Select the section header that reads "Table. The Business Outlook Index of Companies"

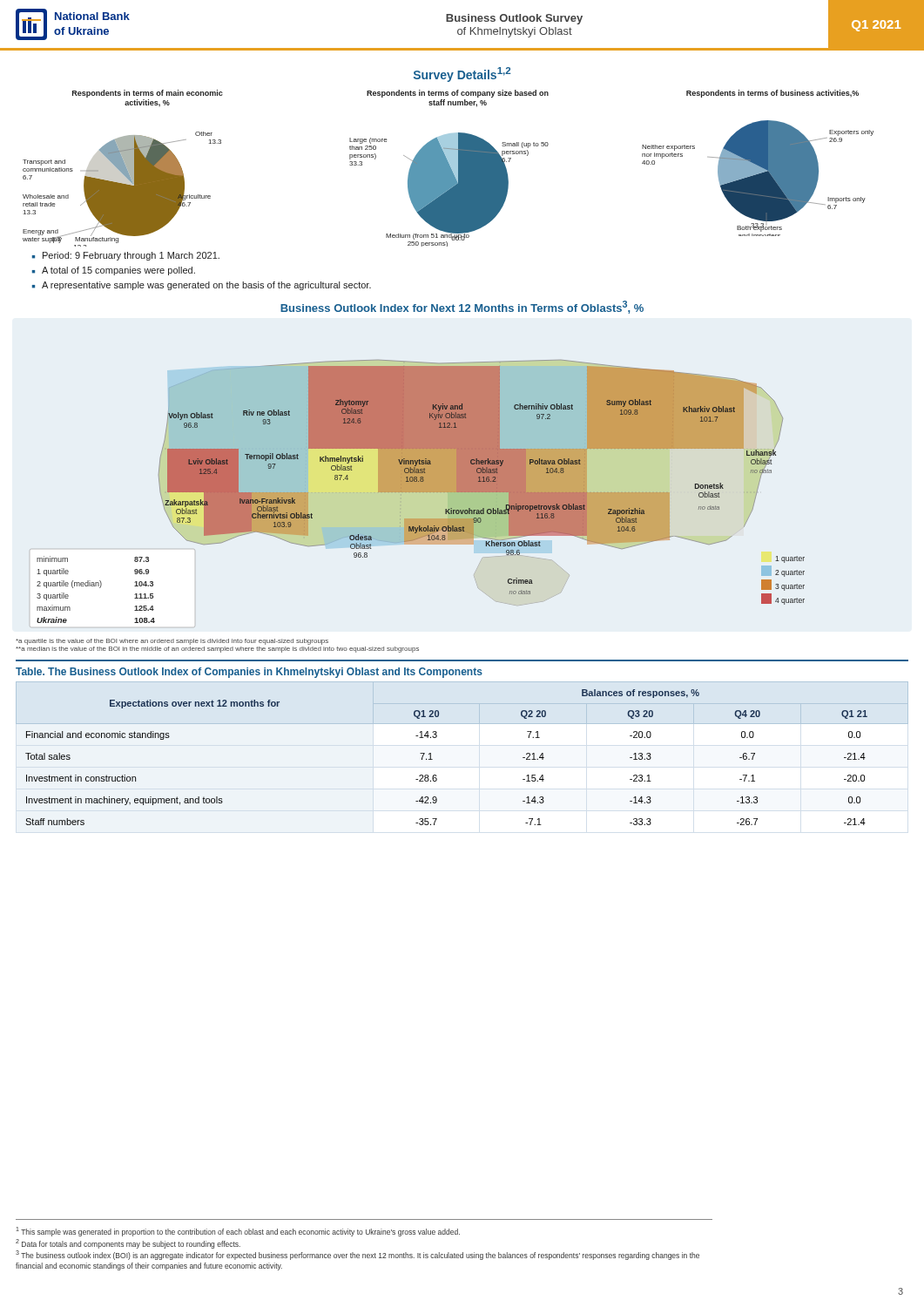coord(249,672)
